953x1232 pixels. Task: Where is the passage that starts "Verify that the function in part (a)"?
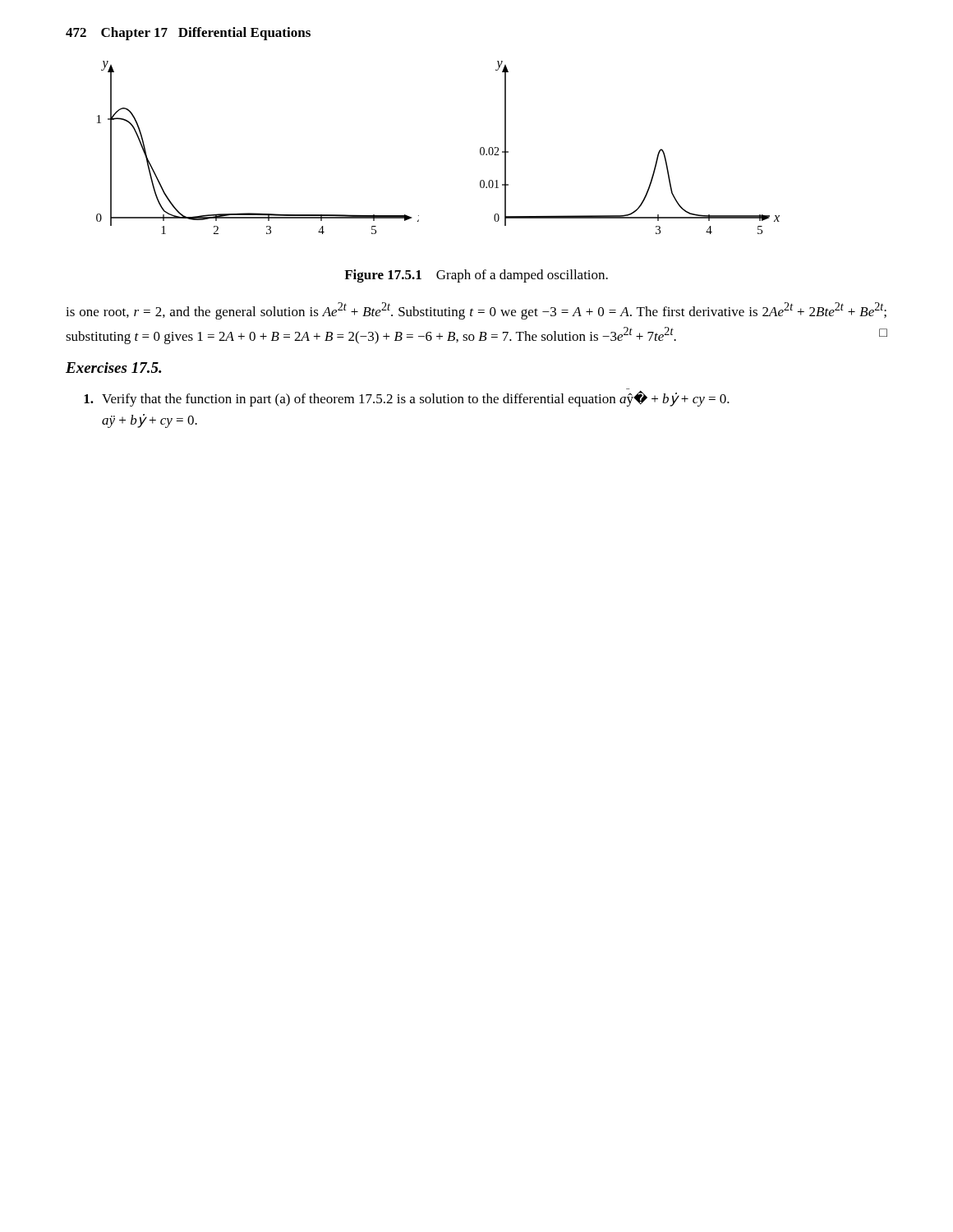coord(476,410)
